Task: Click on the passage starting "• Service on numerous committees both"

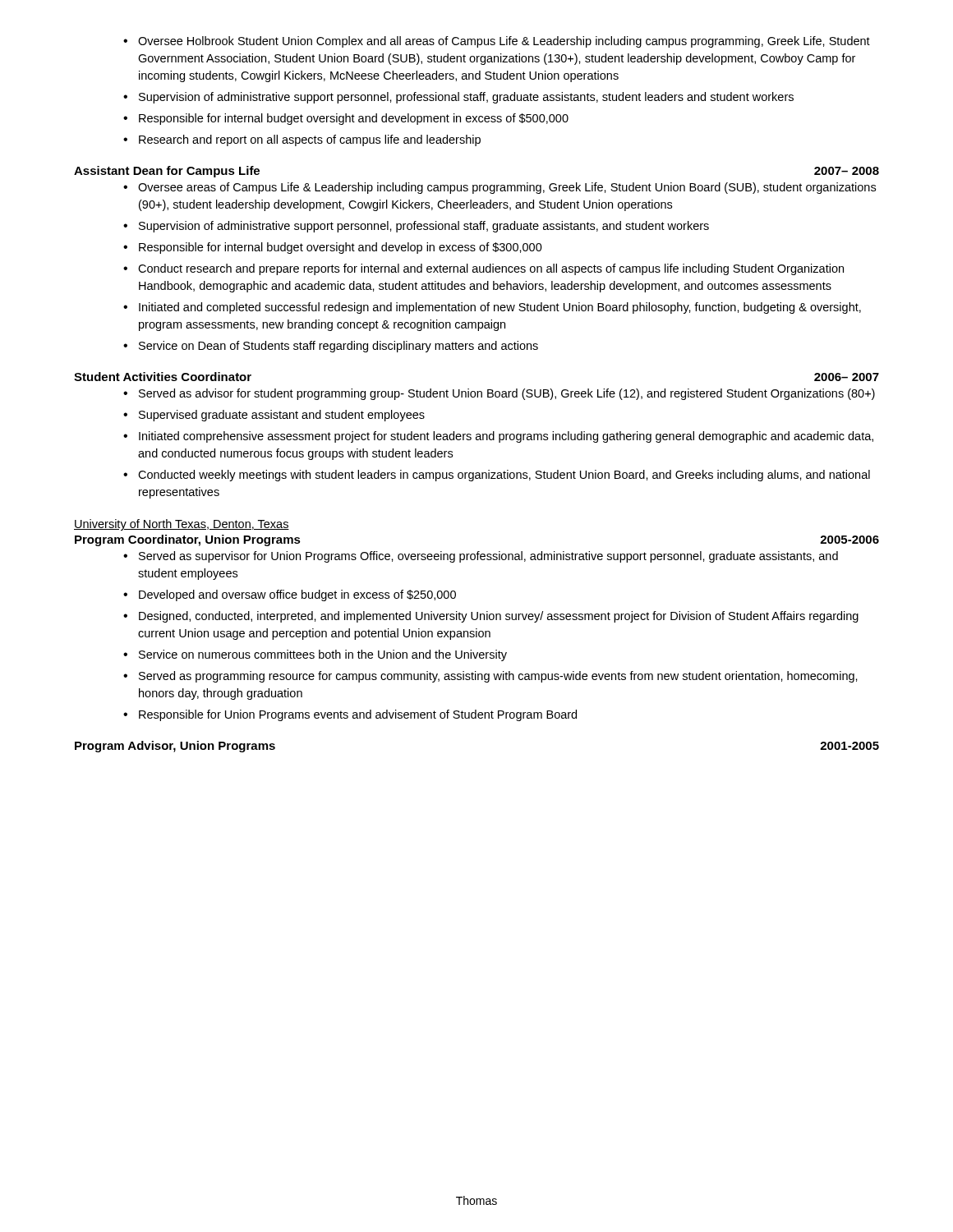Action: click(x=501, y=655)
